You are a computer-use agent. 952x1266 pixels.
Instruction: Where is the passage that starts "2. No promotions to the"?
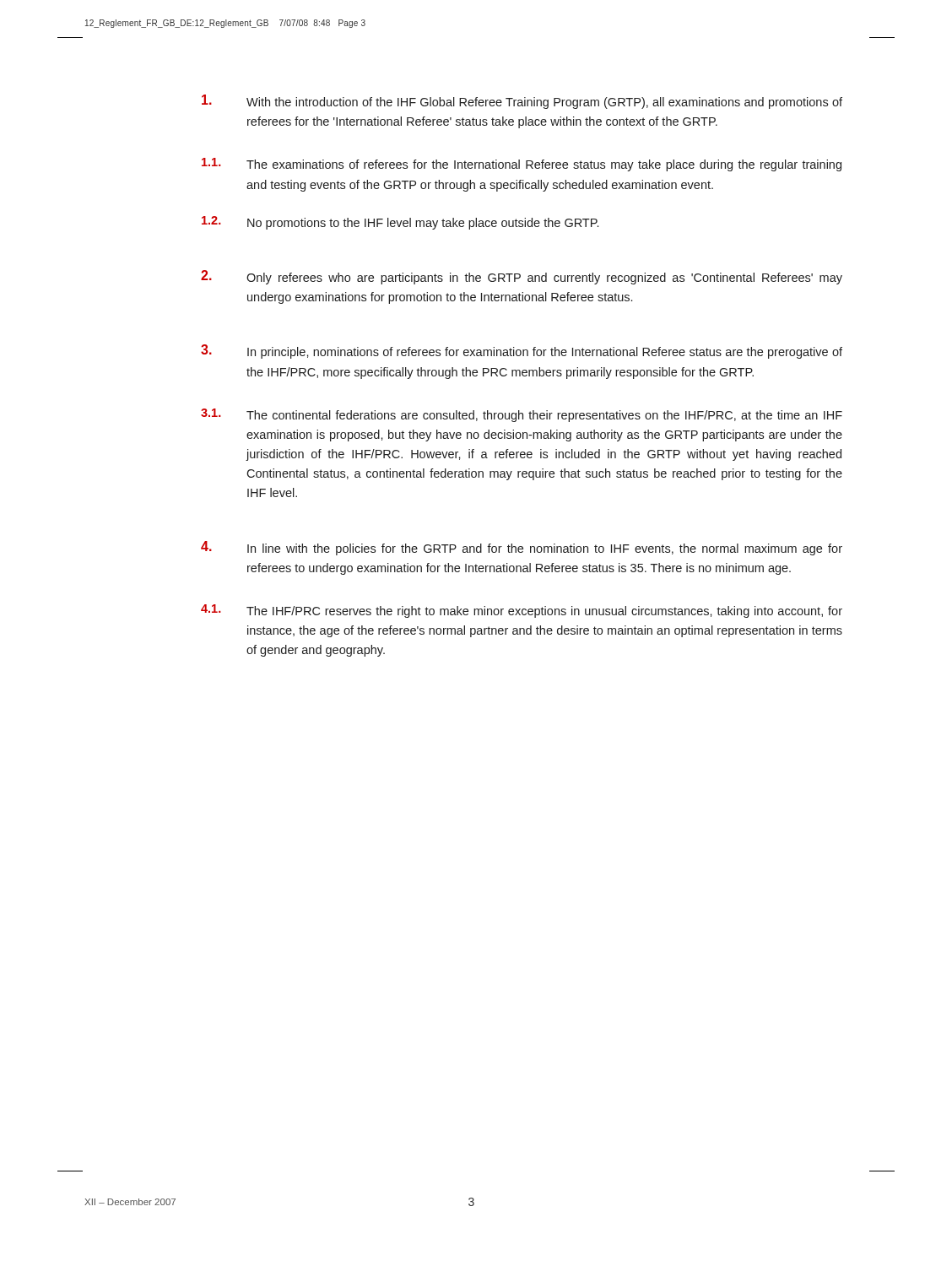[522, 223]
